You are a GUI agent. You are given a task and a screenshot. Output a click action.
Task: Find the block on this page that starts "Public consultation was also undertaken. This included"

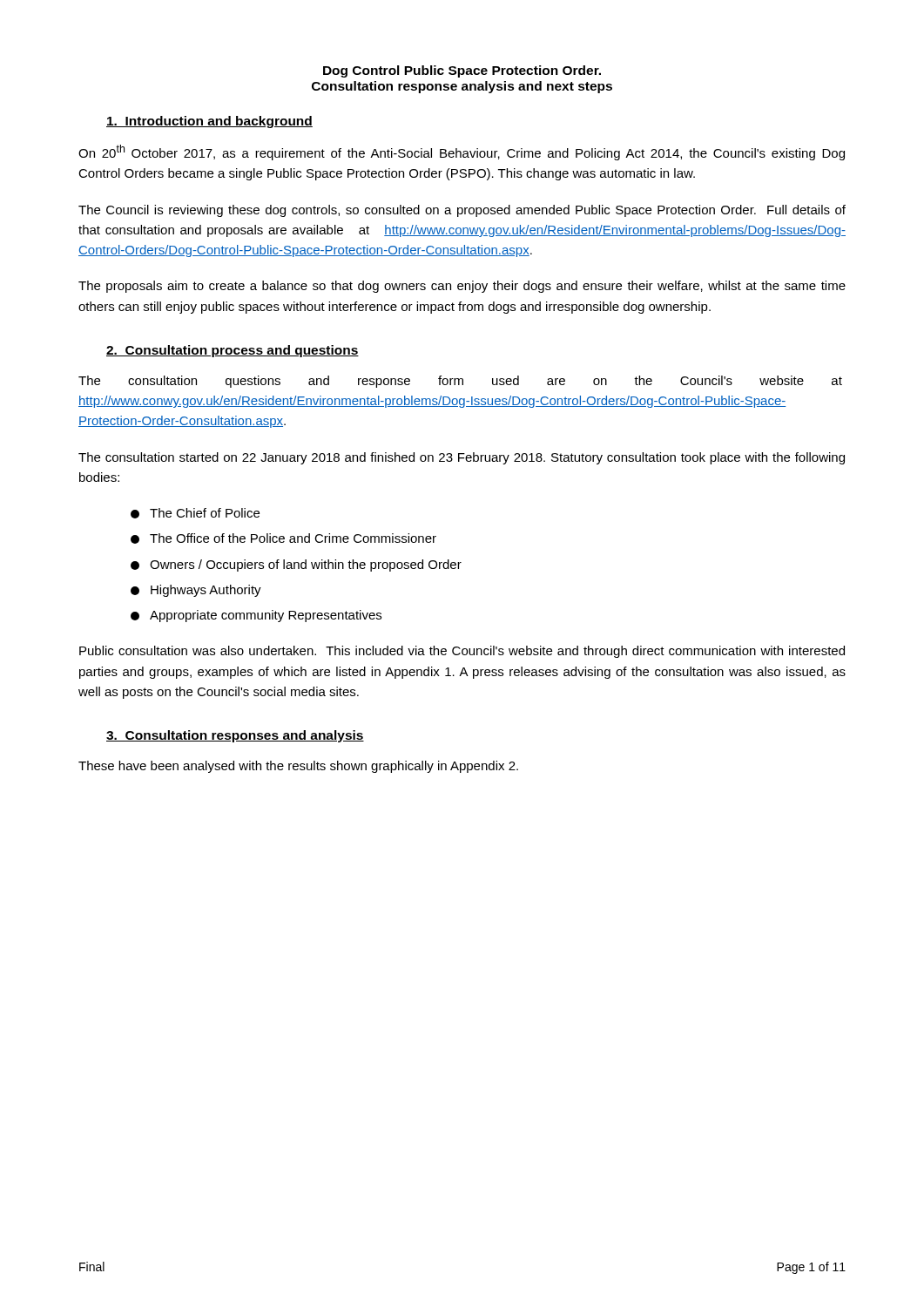462,671
